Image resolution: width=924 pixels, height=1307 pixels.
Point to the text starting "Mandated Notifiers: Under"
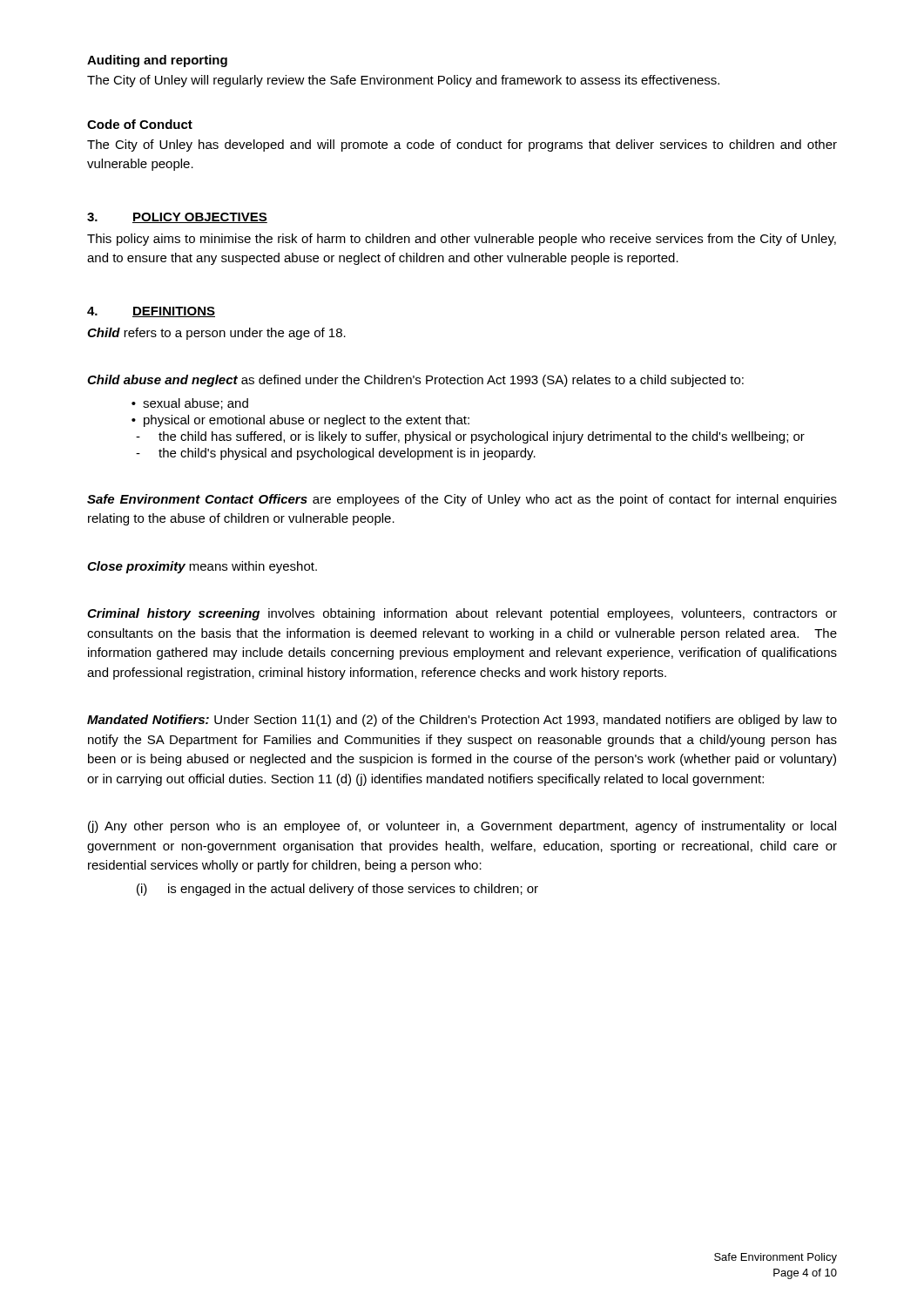click(462, 749)
